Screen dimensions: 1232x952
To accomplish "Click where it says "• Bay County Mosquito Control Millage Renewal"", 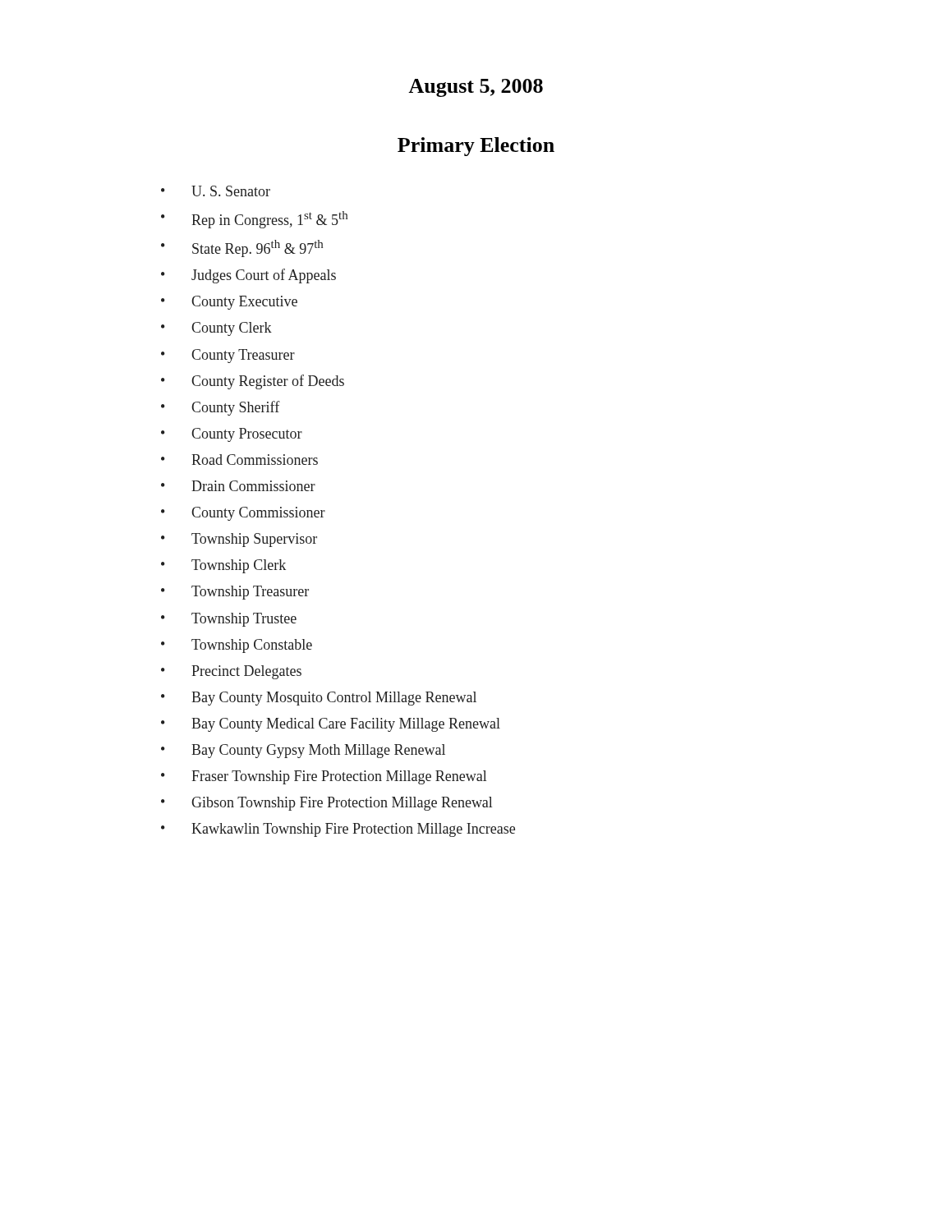I will [318, 697].
